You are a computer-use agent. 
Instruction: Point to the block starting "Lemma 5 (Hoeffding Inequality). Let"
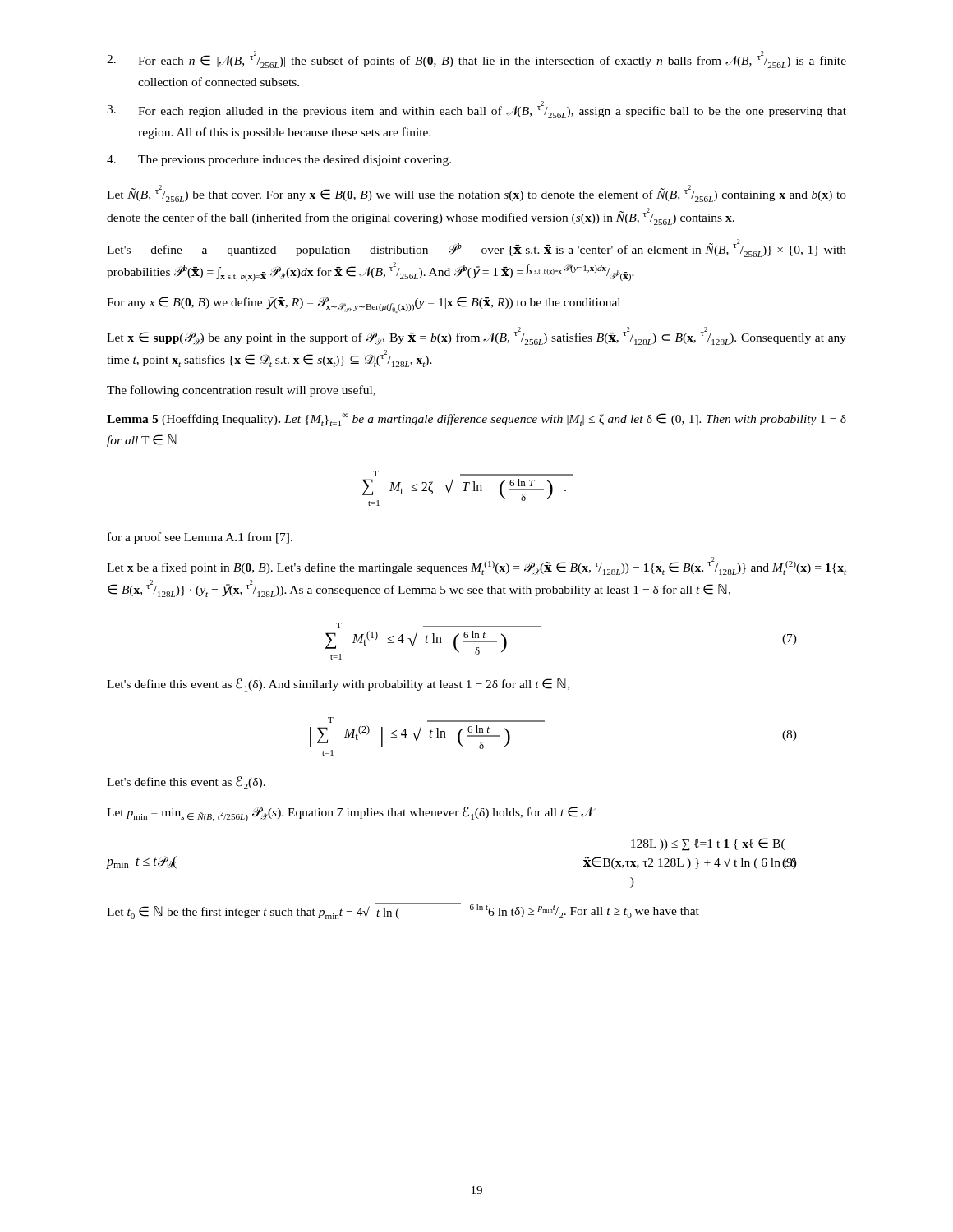click(x=476, y=428)
